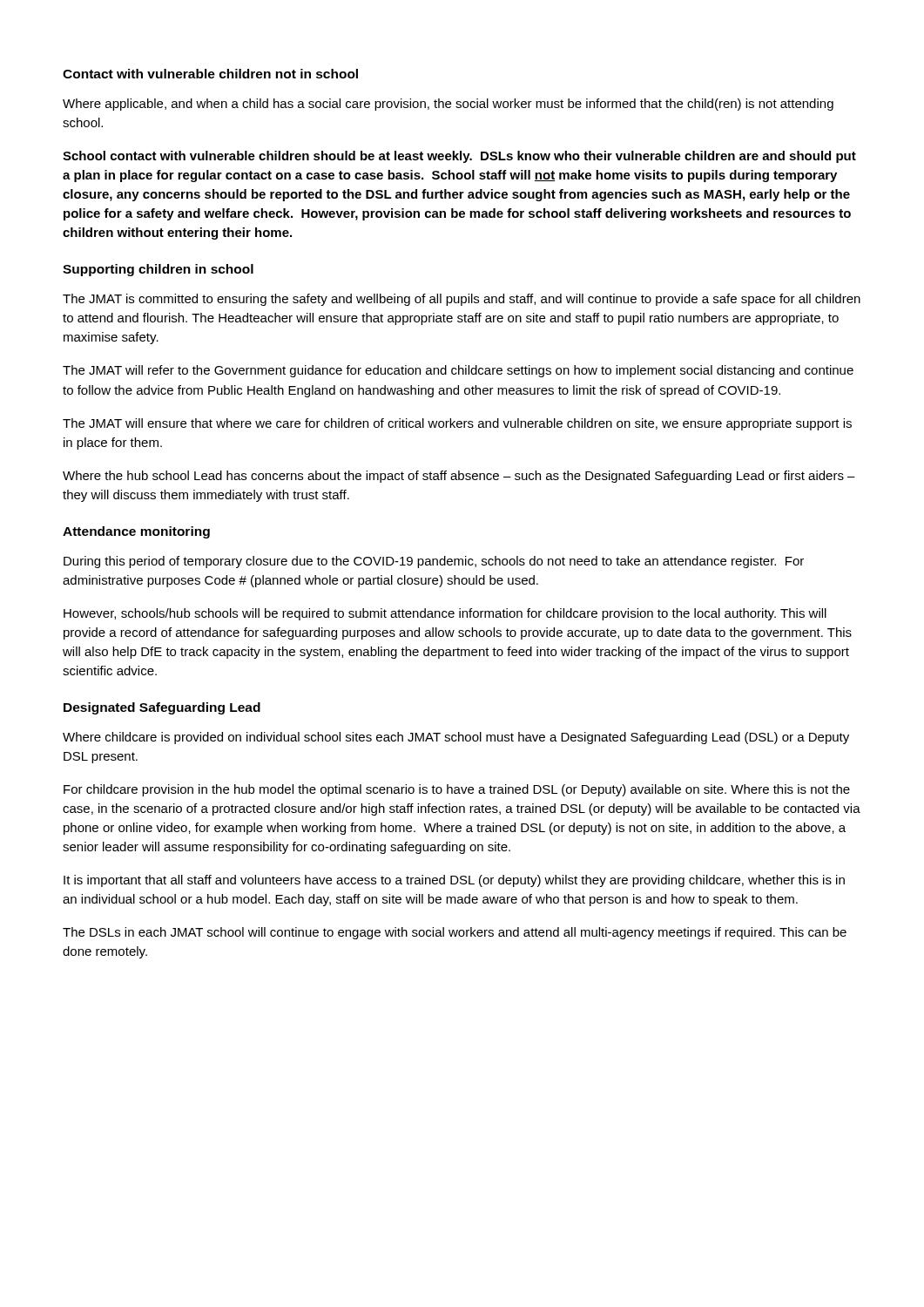Find the block on this page that starts "During this period of temporary closure"
Viewport: 924px width, 1307px height.
pos(433,570)
